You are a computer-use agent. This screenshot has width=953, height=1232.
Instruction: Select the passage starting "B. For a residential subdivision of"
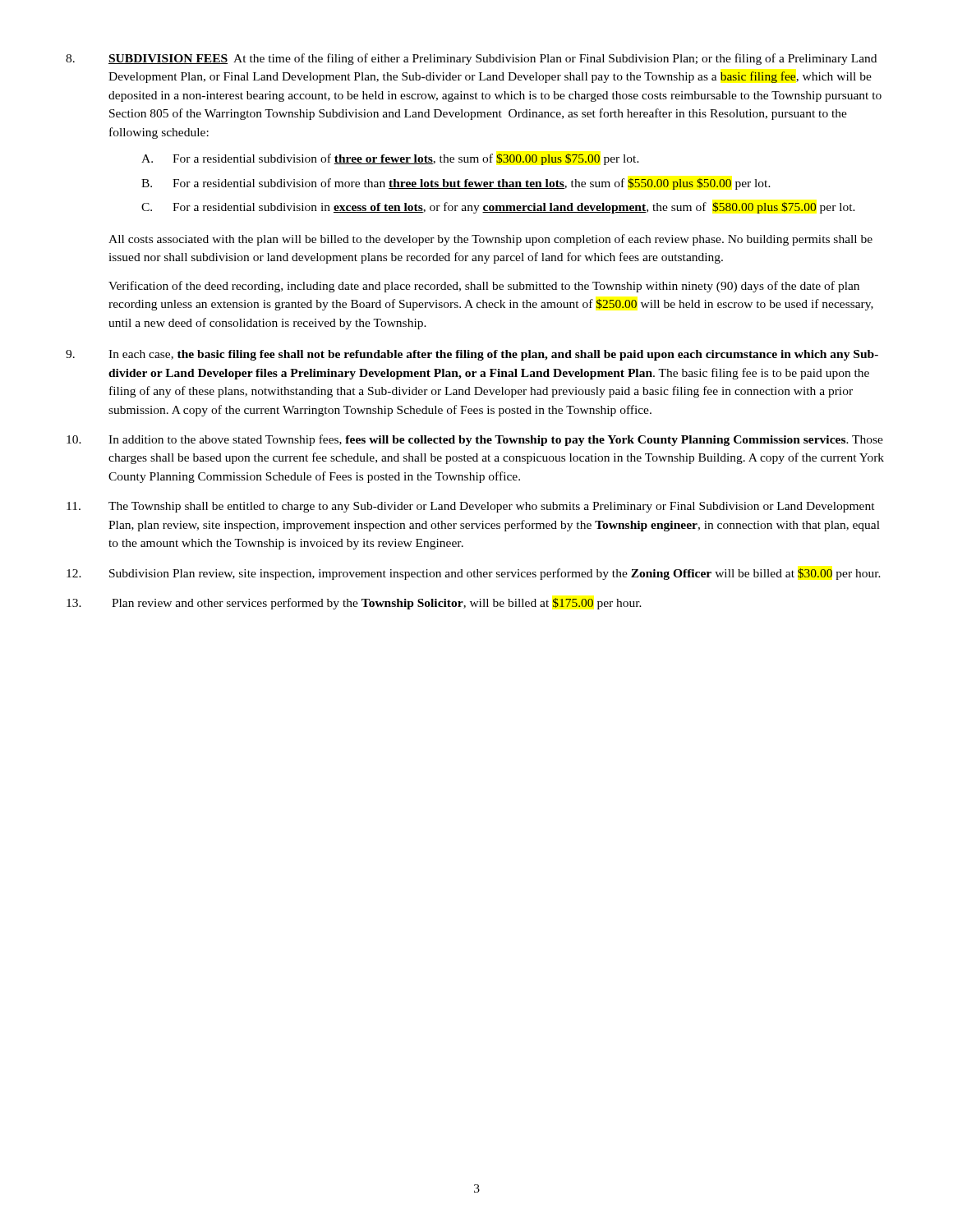point(456,183)
